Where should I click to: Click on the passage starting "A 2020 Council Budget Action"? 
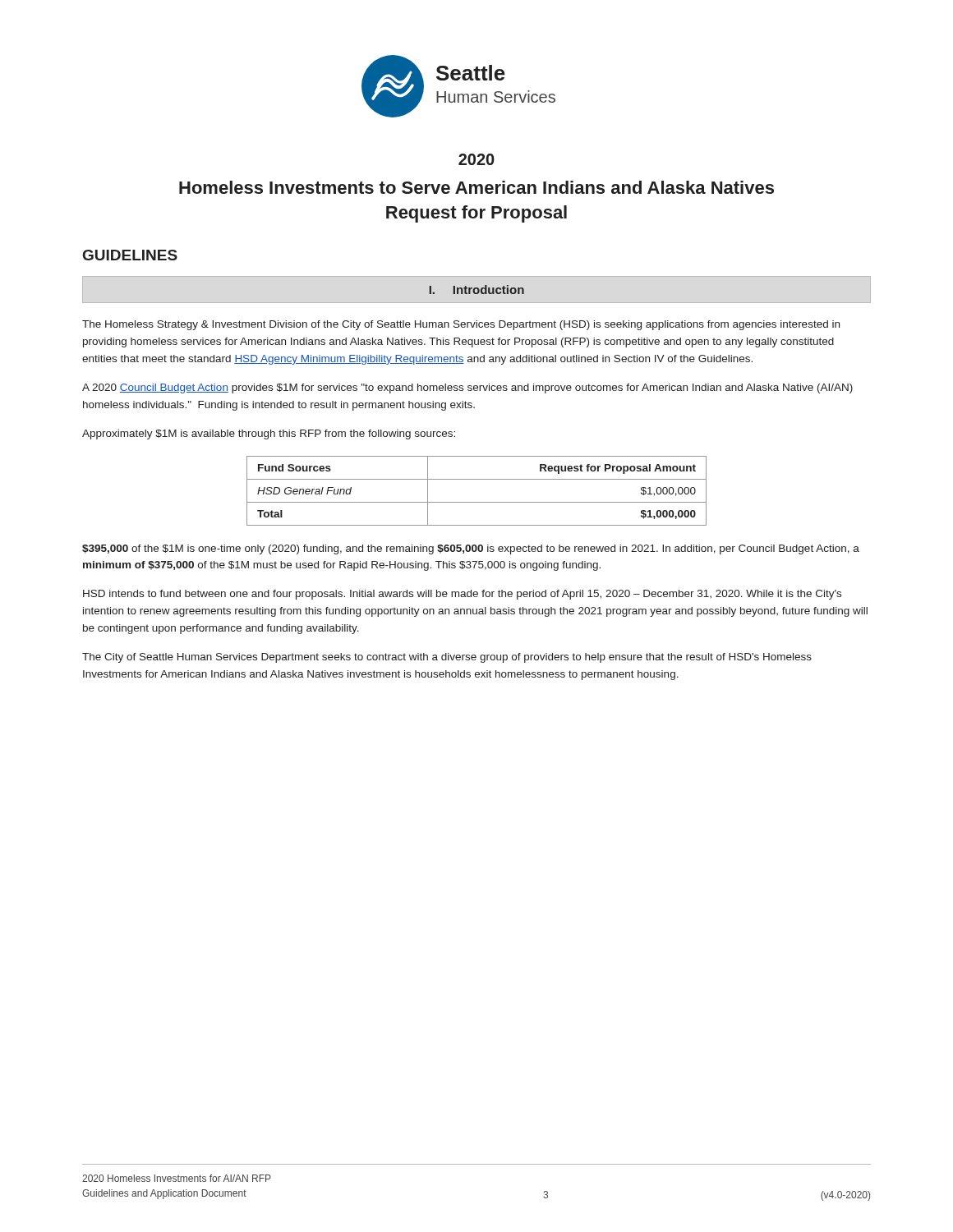[x=468, y=396]
